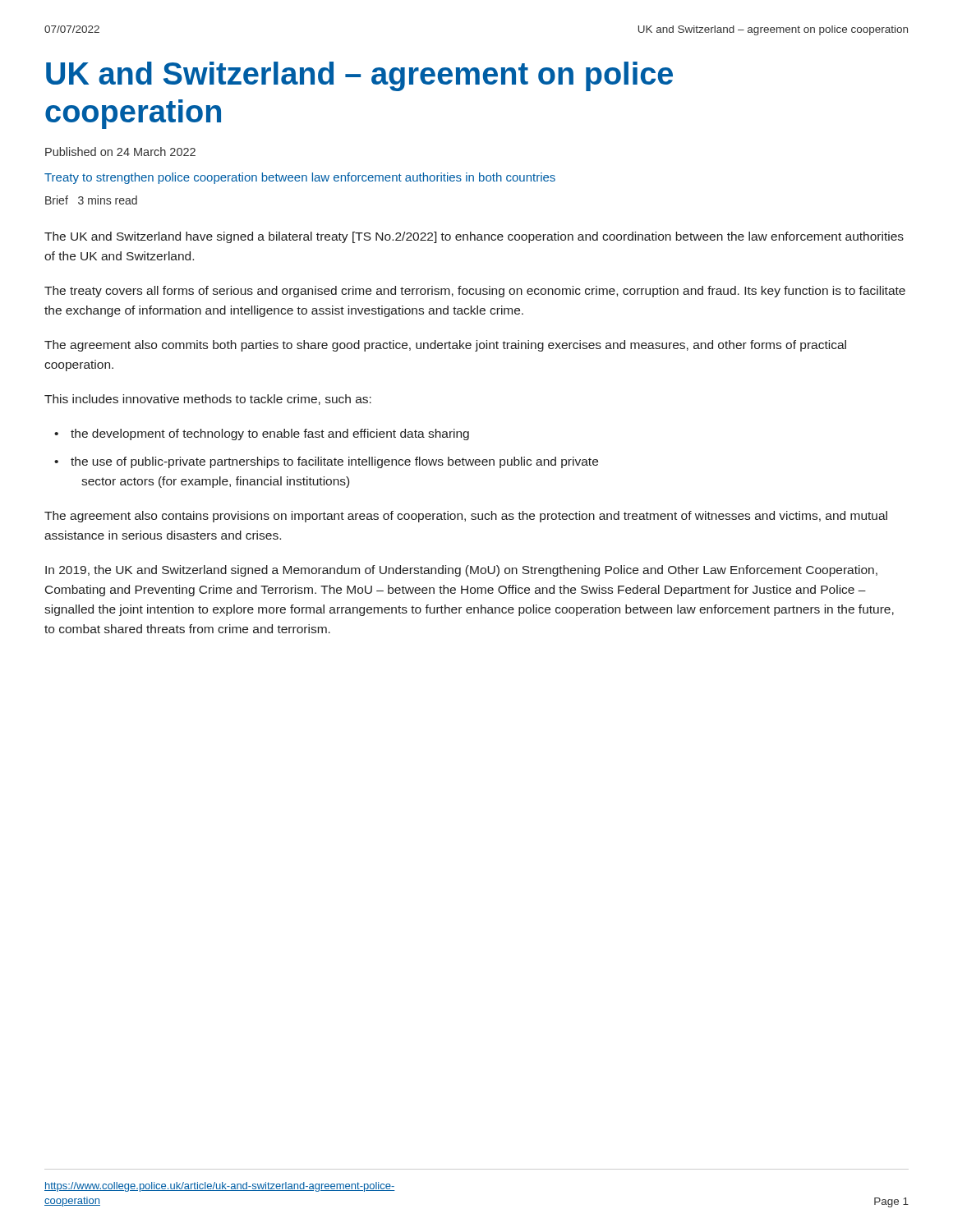Point to the block beginning "the use of public-private partnerships"
This screenshot has width=953, height=1232.
(476, 472)
